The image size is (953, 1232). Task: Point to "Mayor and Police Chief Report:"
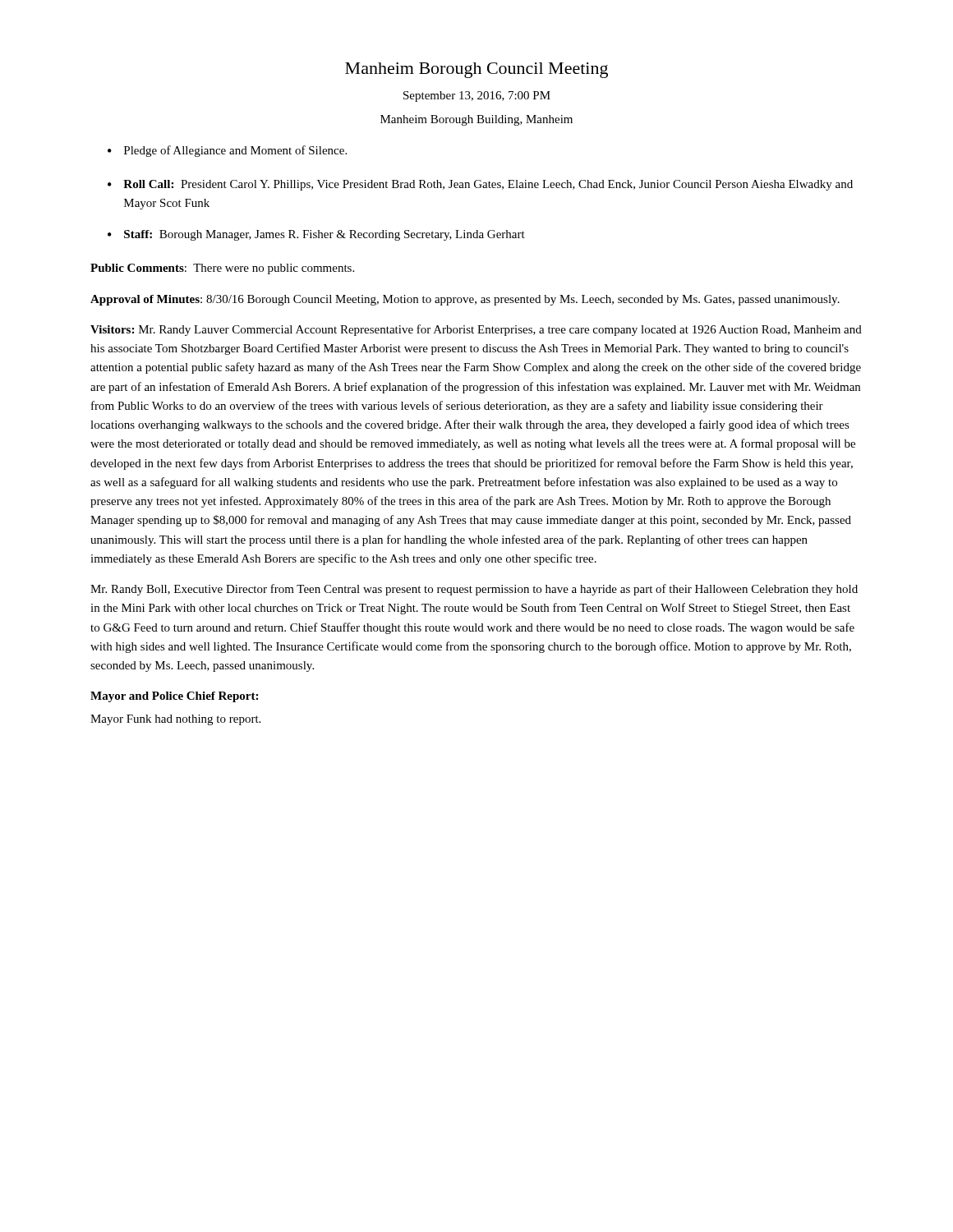[x=175, y=697]
